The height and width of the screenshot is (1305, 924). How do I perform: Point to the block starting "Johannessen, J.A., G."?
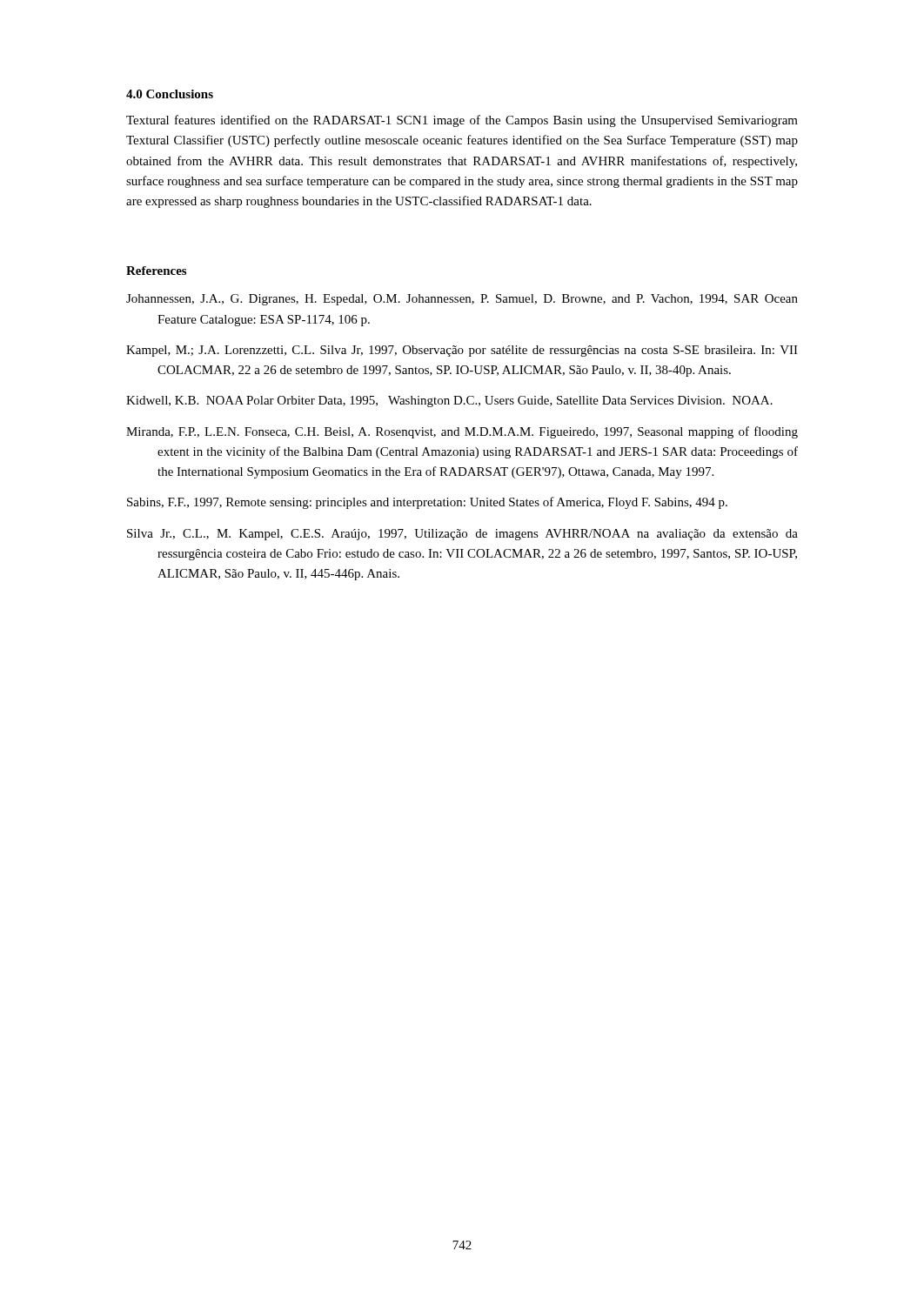[x=462, y=309]
